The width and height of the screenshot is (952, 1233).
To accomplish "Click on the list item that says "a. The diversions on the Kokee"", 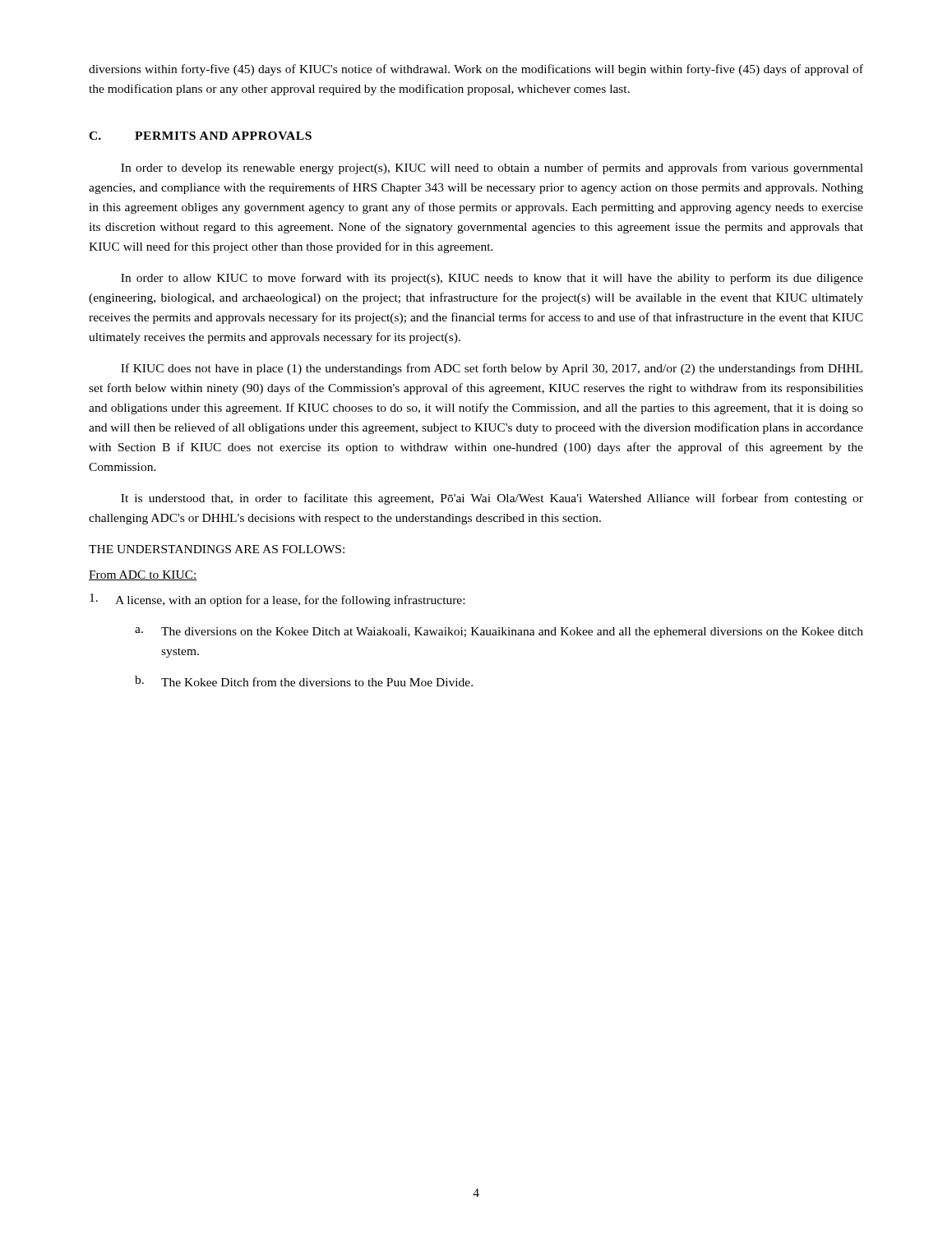I will click(499, 641).
